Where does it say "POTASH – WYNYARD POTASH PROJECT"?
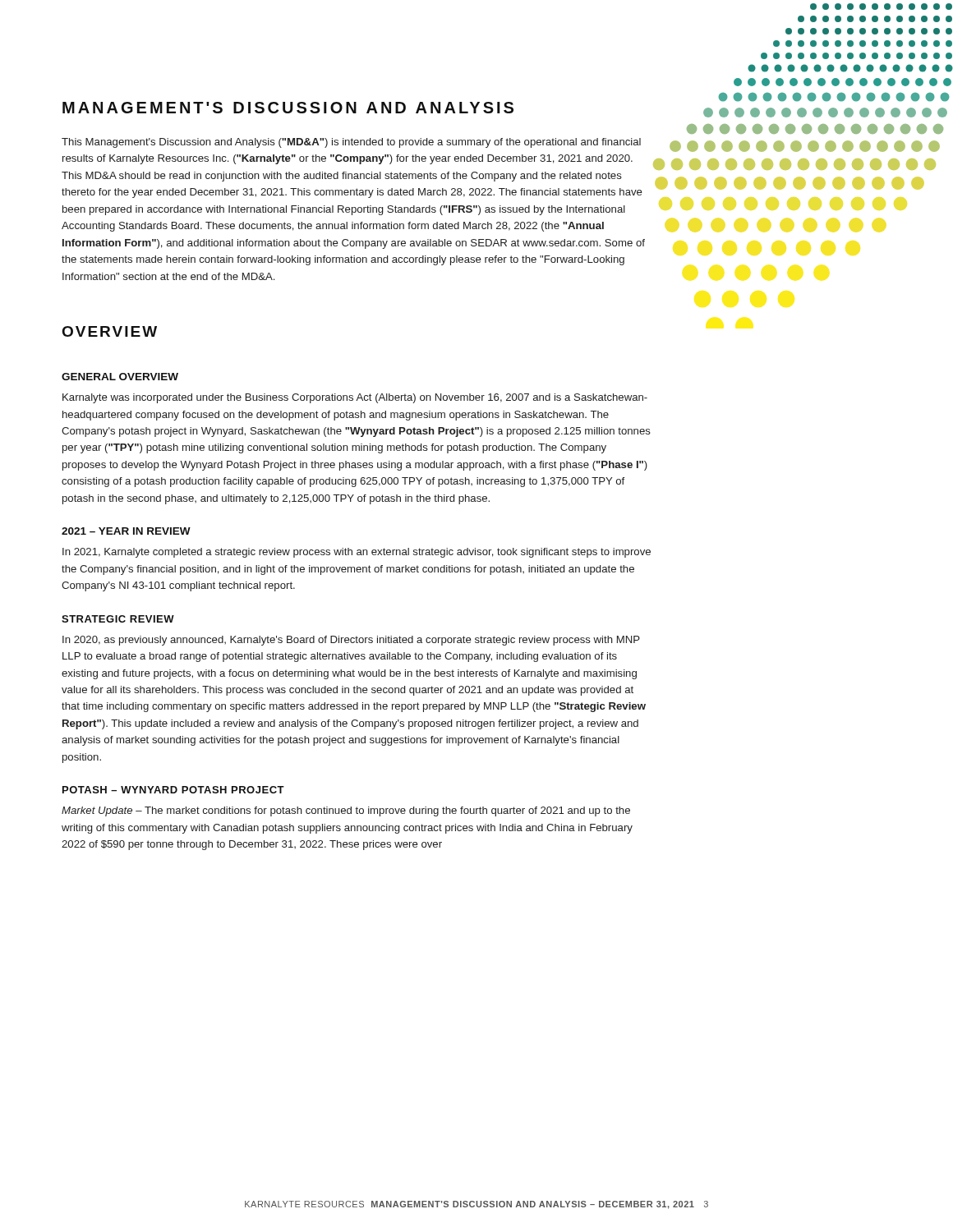This screenshot has height=1232, width=953. (x=173, y=790)
